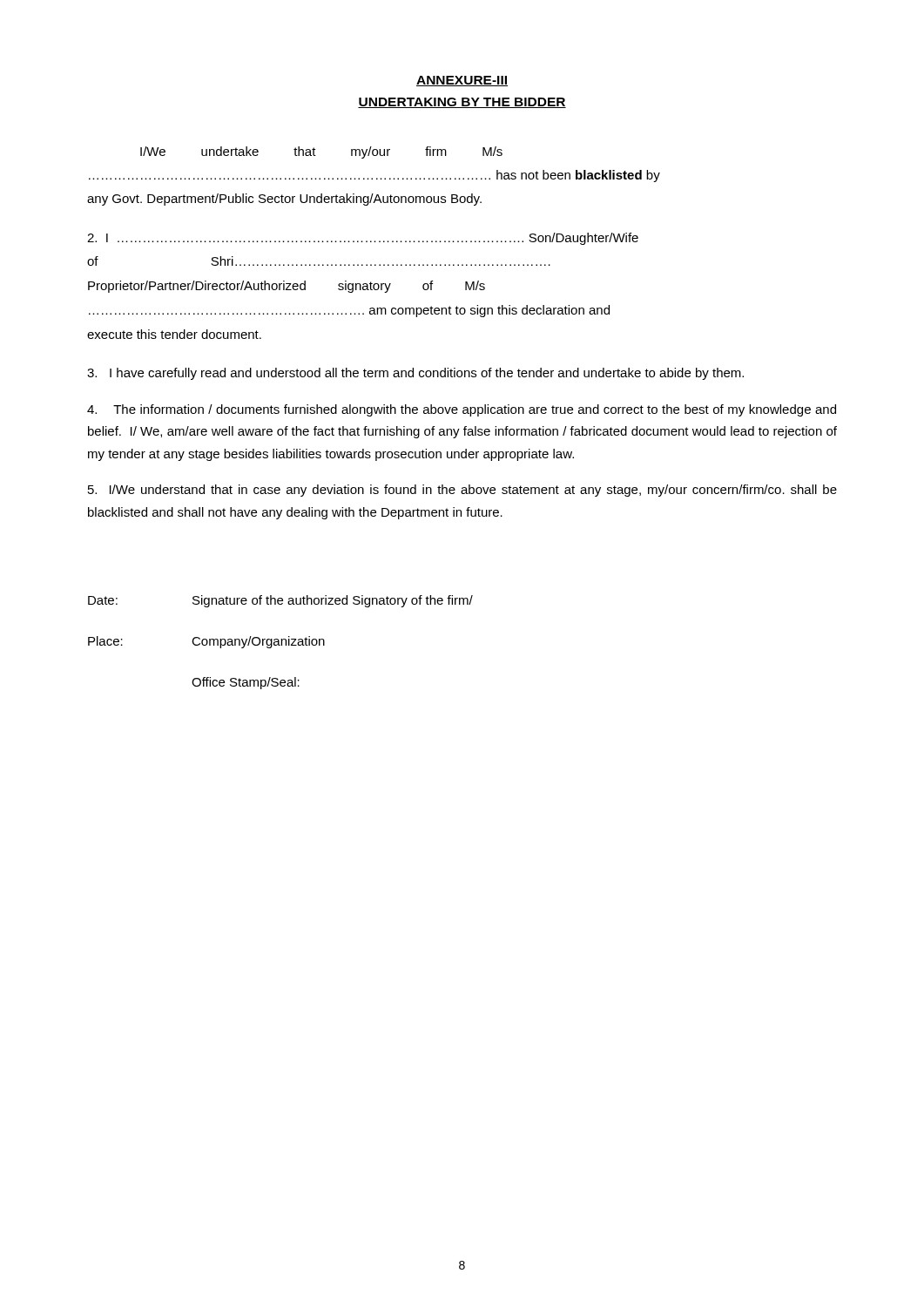Image resolution: width=924 pixels, height=1307 pixels.
Task: Click the passage that begins "I/We undertake that my/our"
Action: click(x=462, y=172)
